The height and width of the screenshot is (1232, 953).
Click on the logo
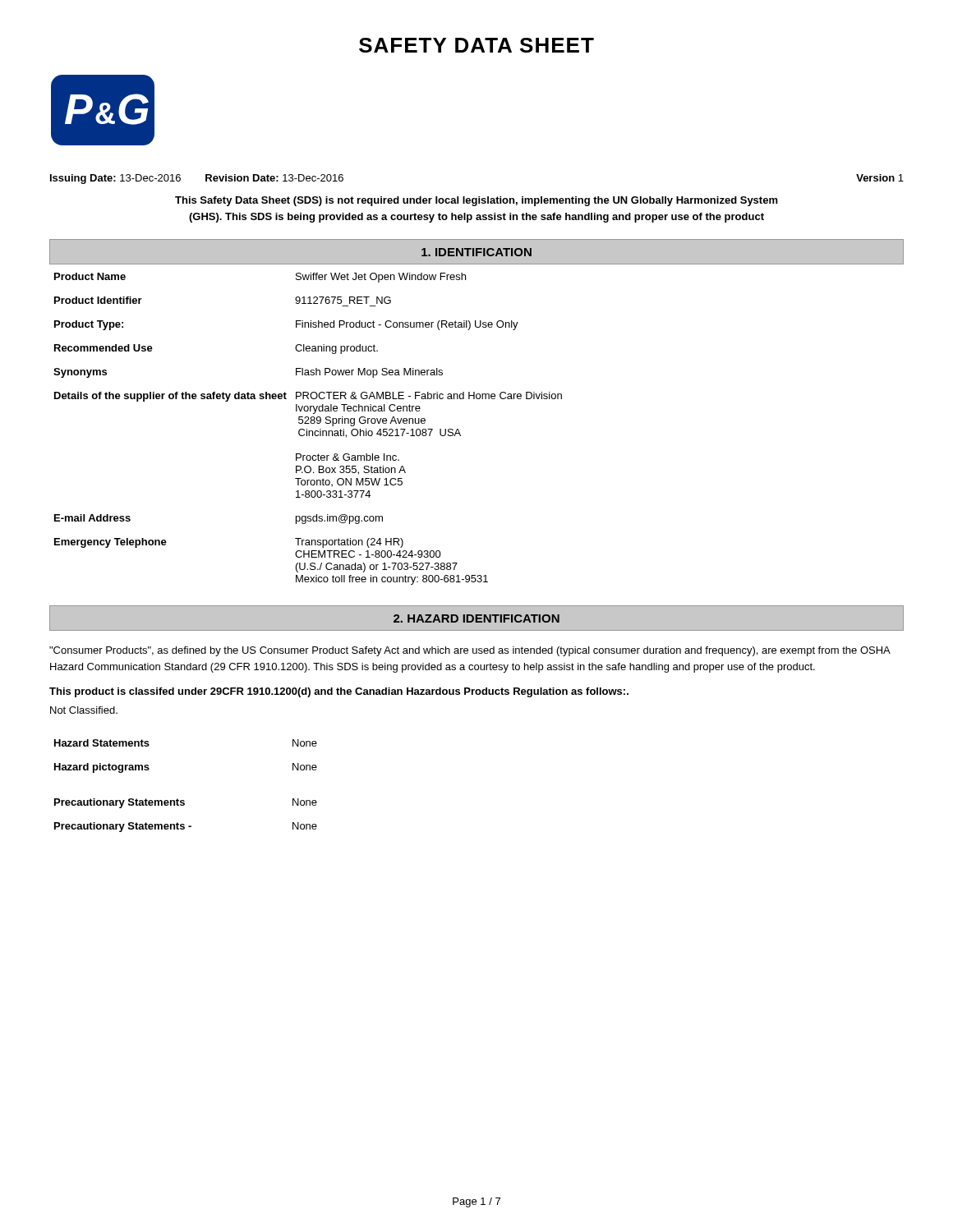point(476,110)
